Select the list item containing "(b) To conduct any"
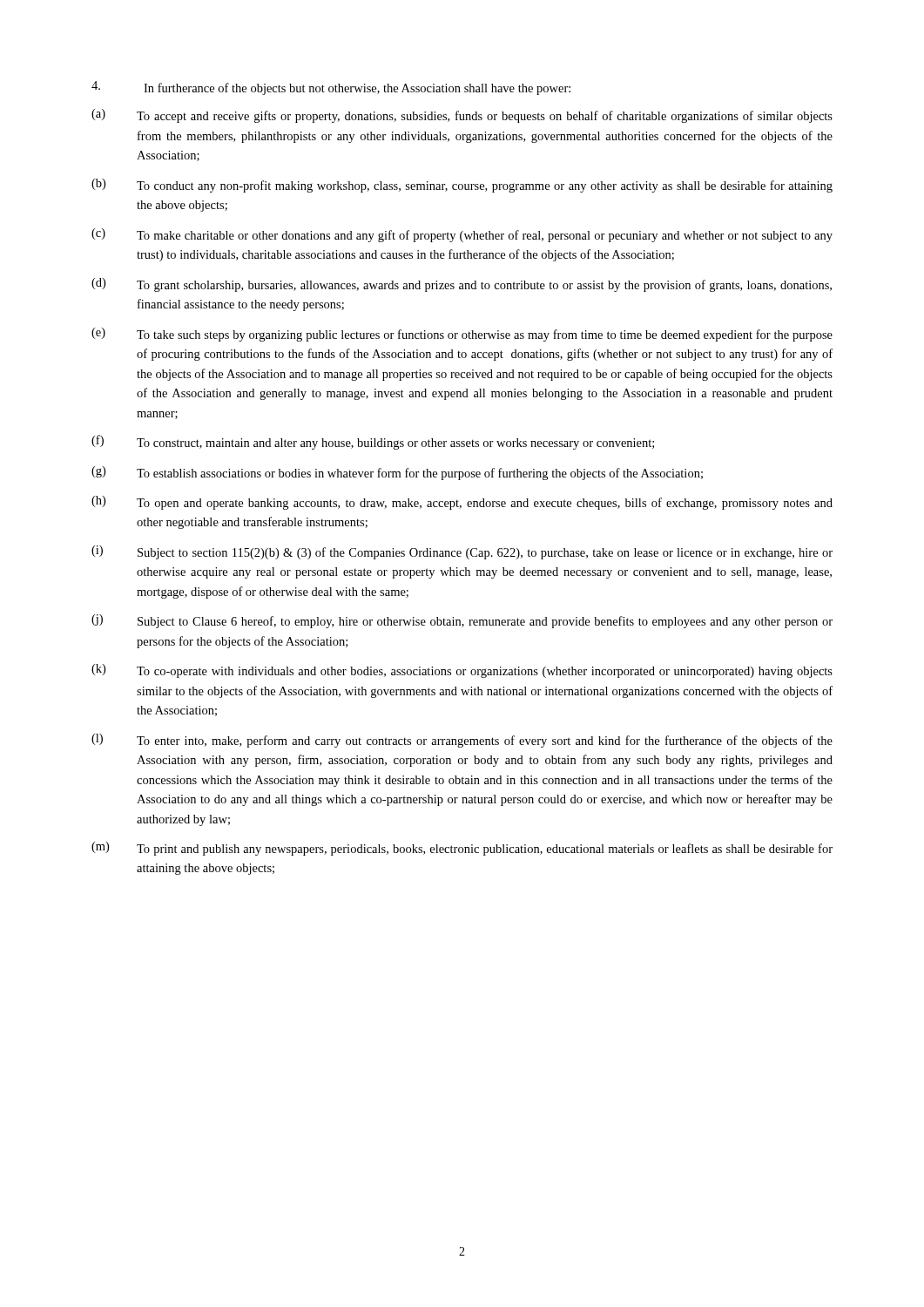Viewport: 924px width, 1307px height. coord(462,195)
